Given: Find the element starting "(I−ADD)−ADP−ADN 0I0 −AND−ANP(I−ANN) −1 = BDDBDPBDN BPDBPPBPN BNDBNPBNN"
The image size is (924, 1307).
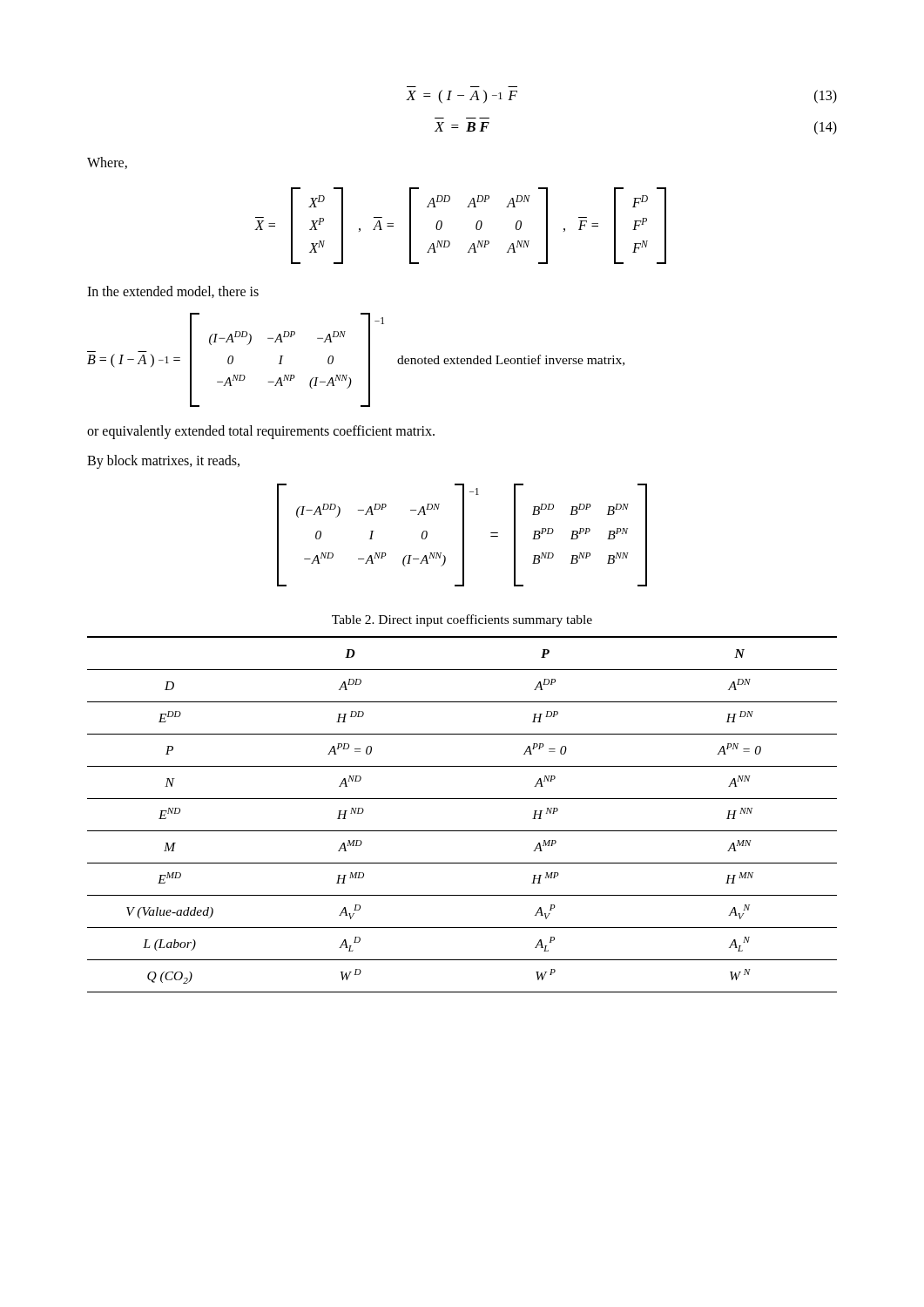Looking at the screenshot, I should point(462,535).
